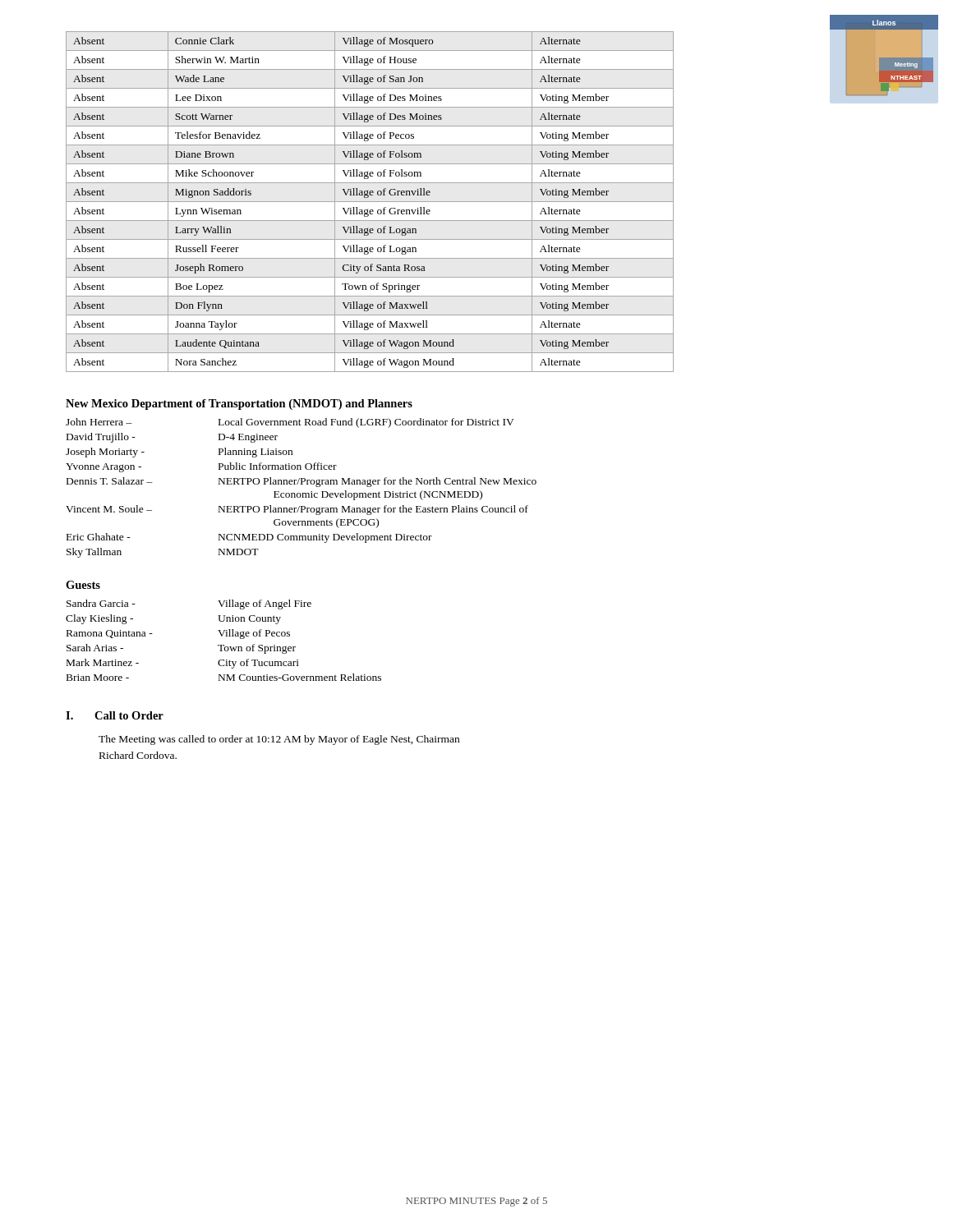The image size is (953, 1232).
Task: Navigate to the passage starting "Sky Tallman NMDOT"
Action: point(89,552)
